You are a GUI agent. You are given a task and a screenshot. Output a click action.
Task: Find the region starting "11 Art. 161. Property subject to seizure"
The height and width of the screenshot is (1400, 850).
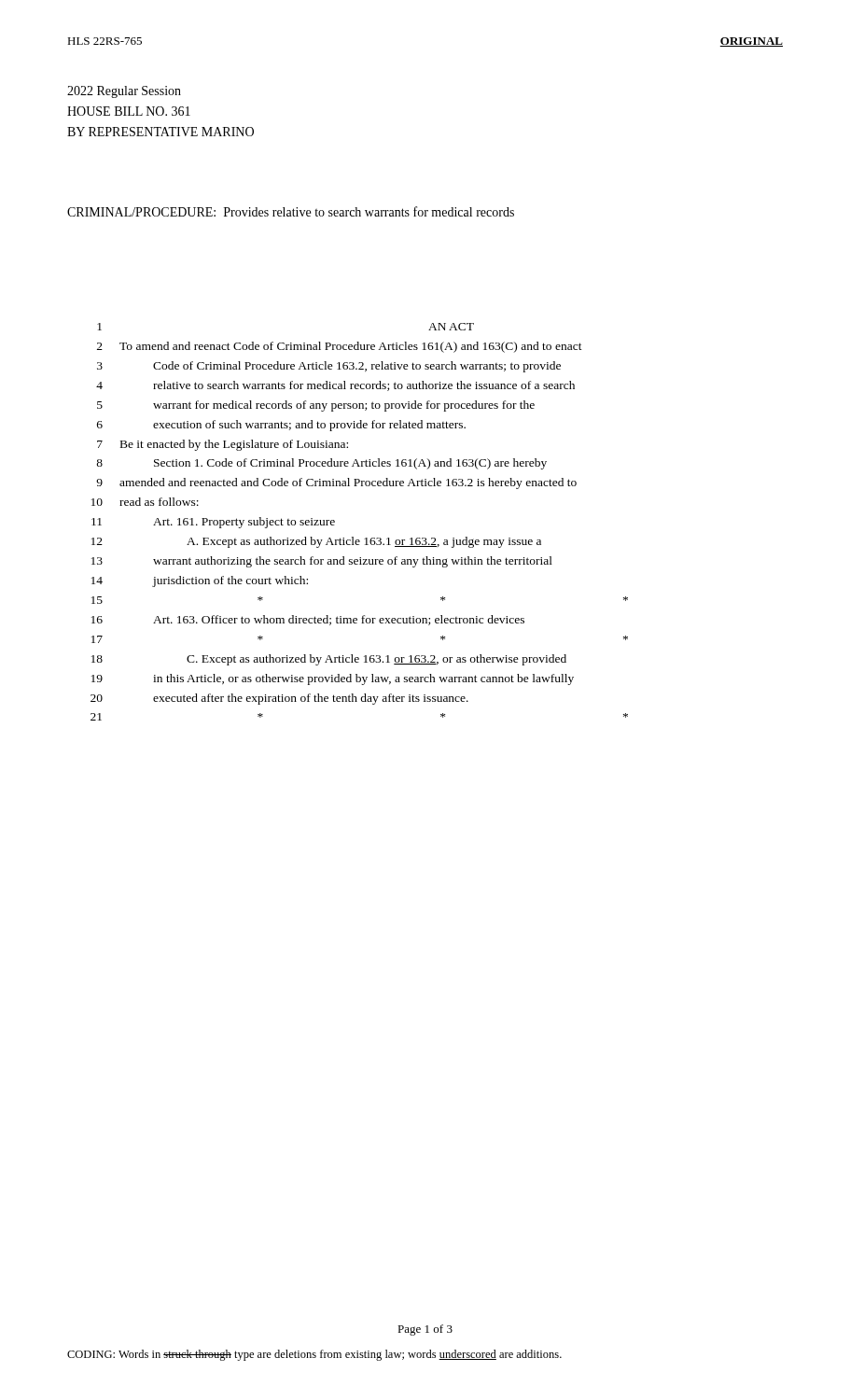(x=213, y=523)
